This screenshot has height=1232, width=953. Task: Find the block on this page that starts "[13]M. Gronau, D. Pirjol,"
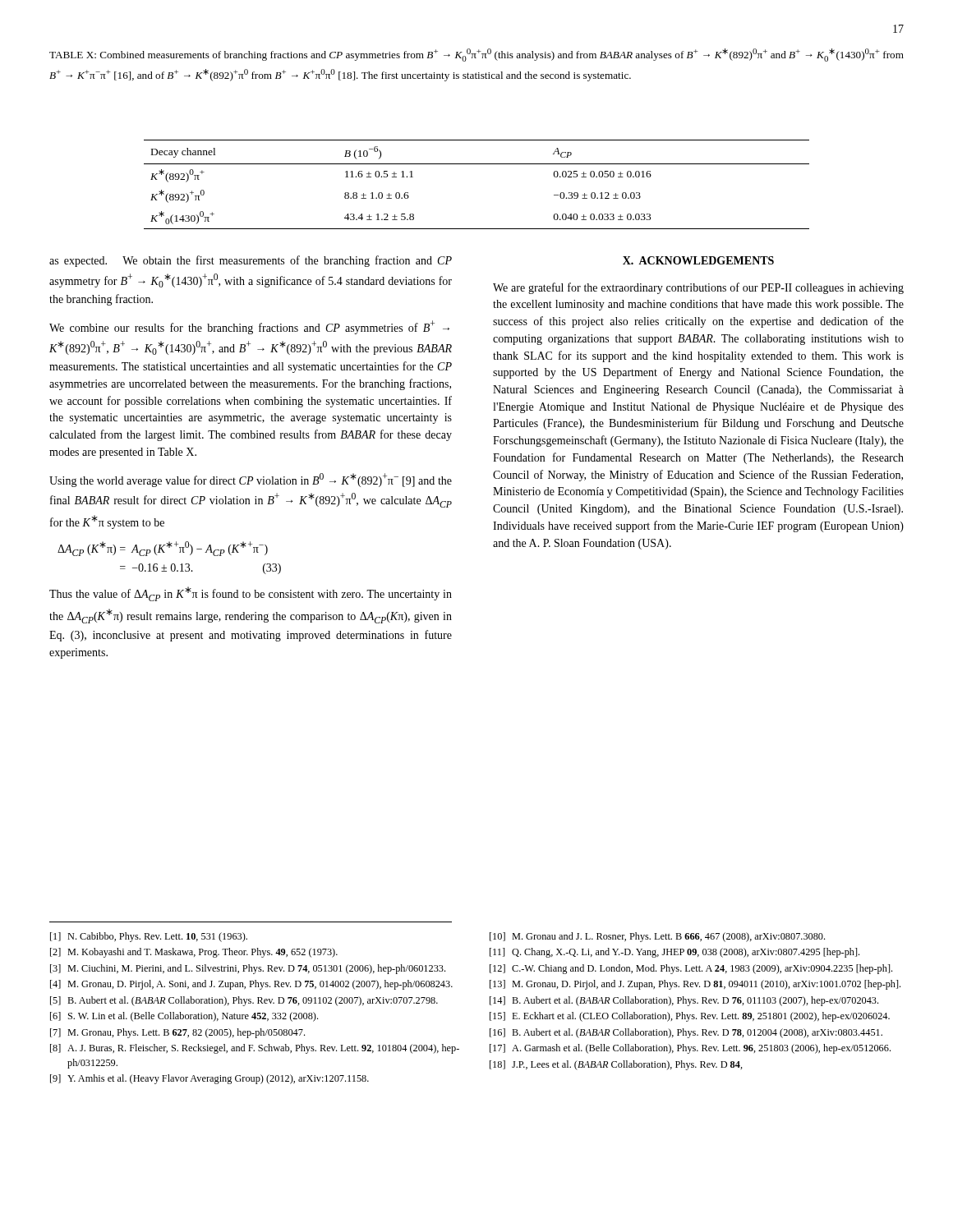[695, 985]
